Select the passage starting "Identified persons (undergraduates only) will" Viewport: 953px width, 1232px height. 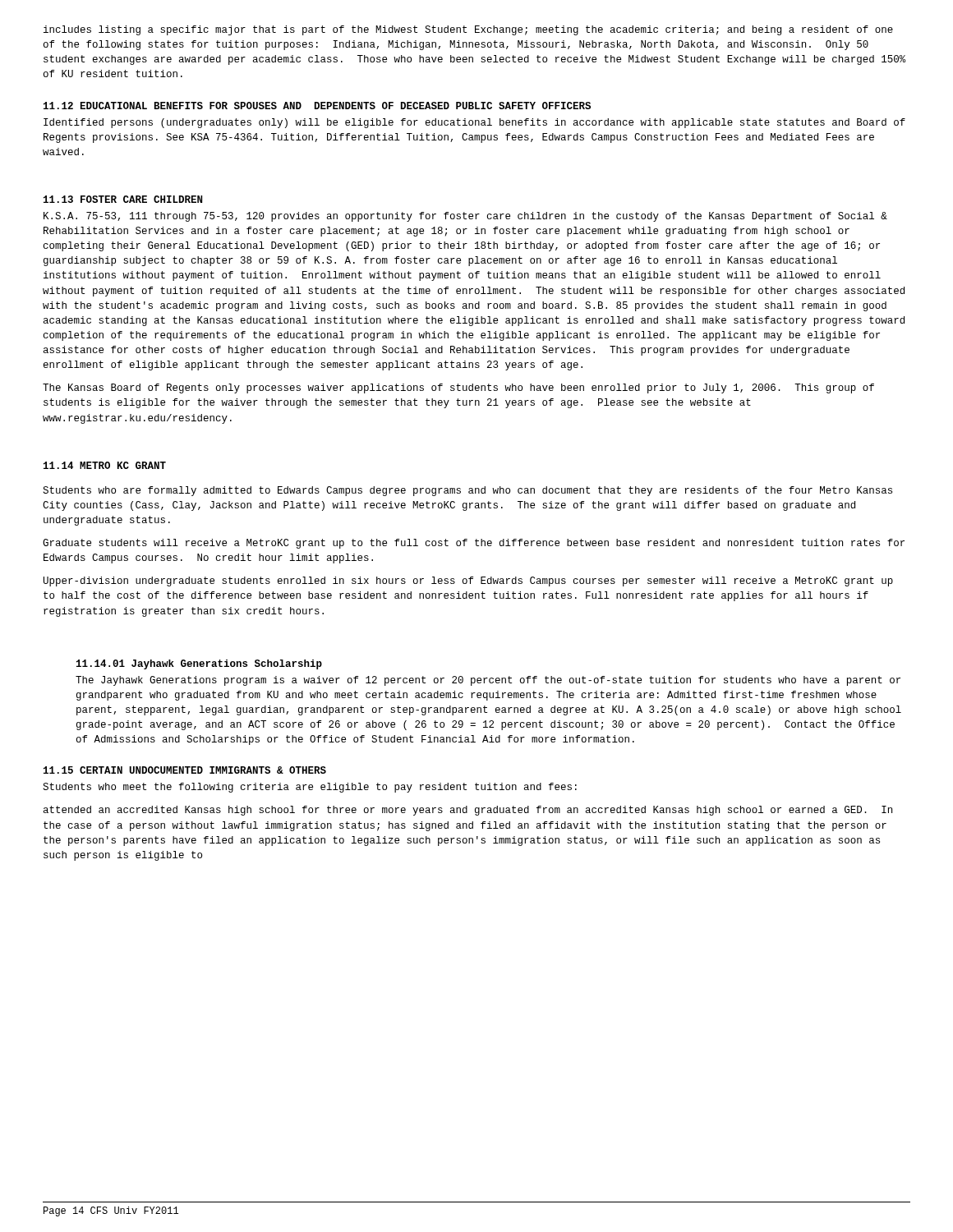(x=474, y=138)
